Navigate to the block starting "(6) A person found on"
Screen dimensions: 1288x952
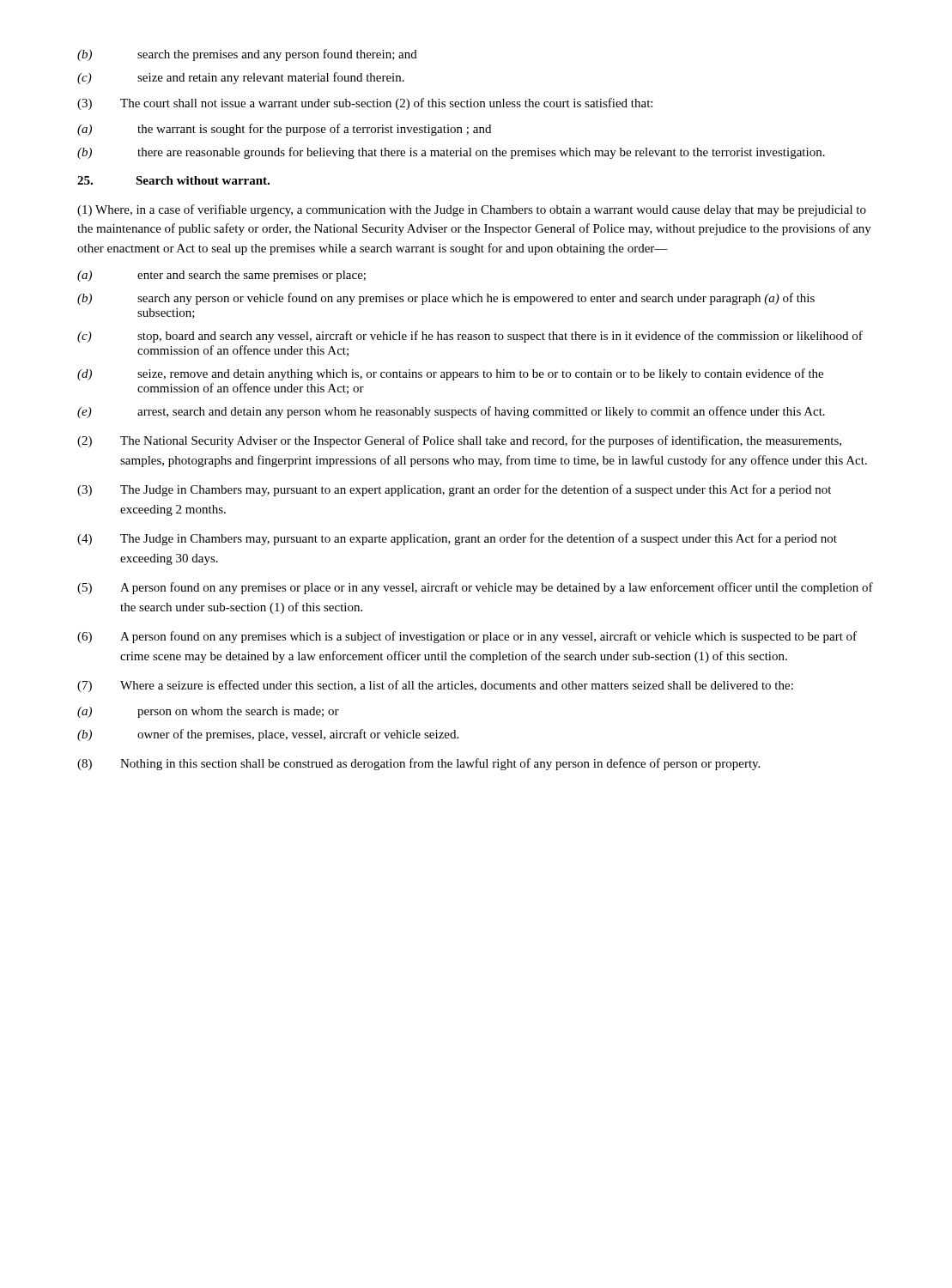pyautogui.click(x=476, y=646)
